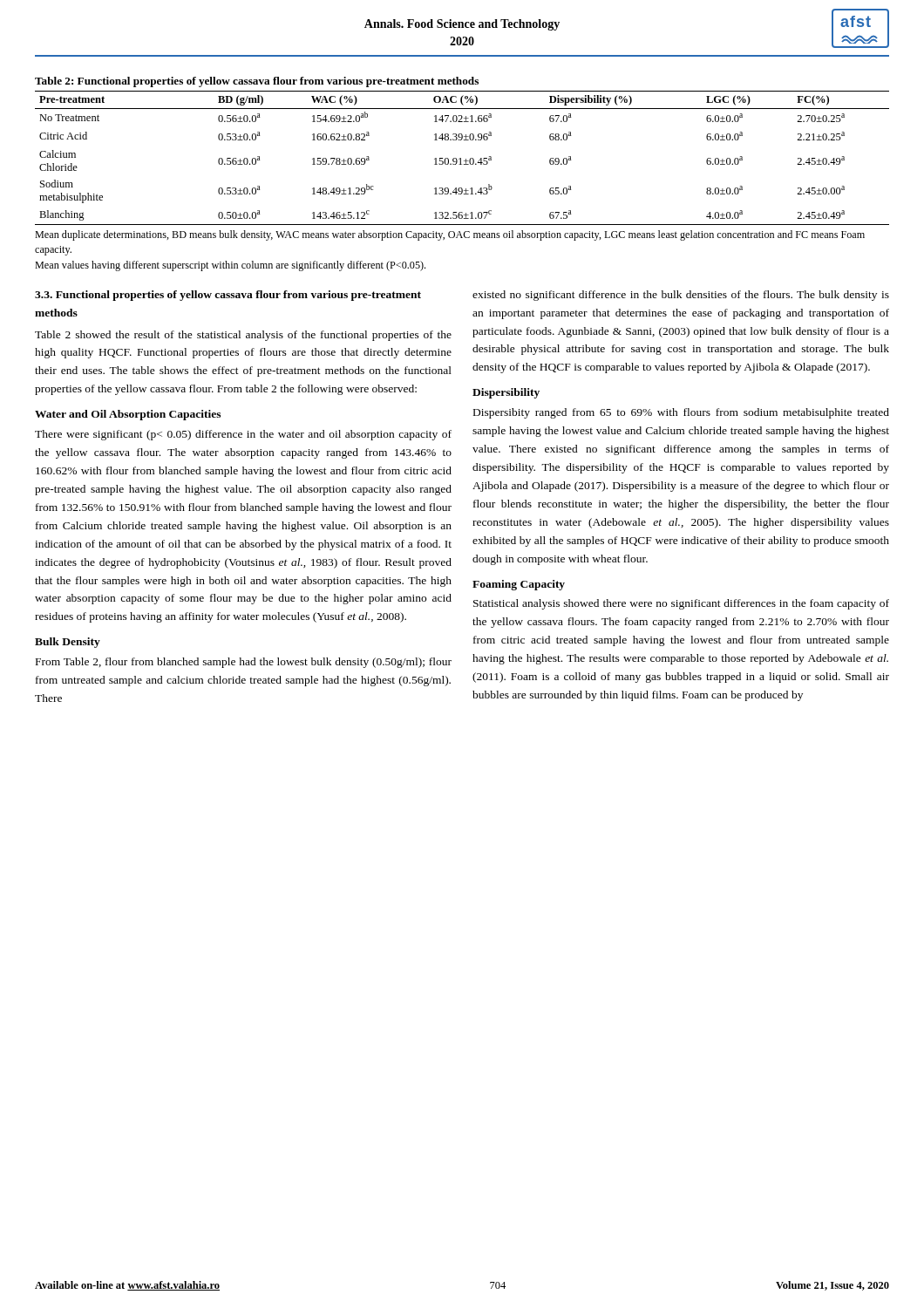924x1308 pixels.
Task: Where is the passage that starts "Water and Oil Absorption"?
Action: [243, 514]
